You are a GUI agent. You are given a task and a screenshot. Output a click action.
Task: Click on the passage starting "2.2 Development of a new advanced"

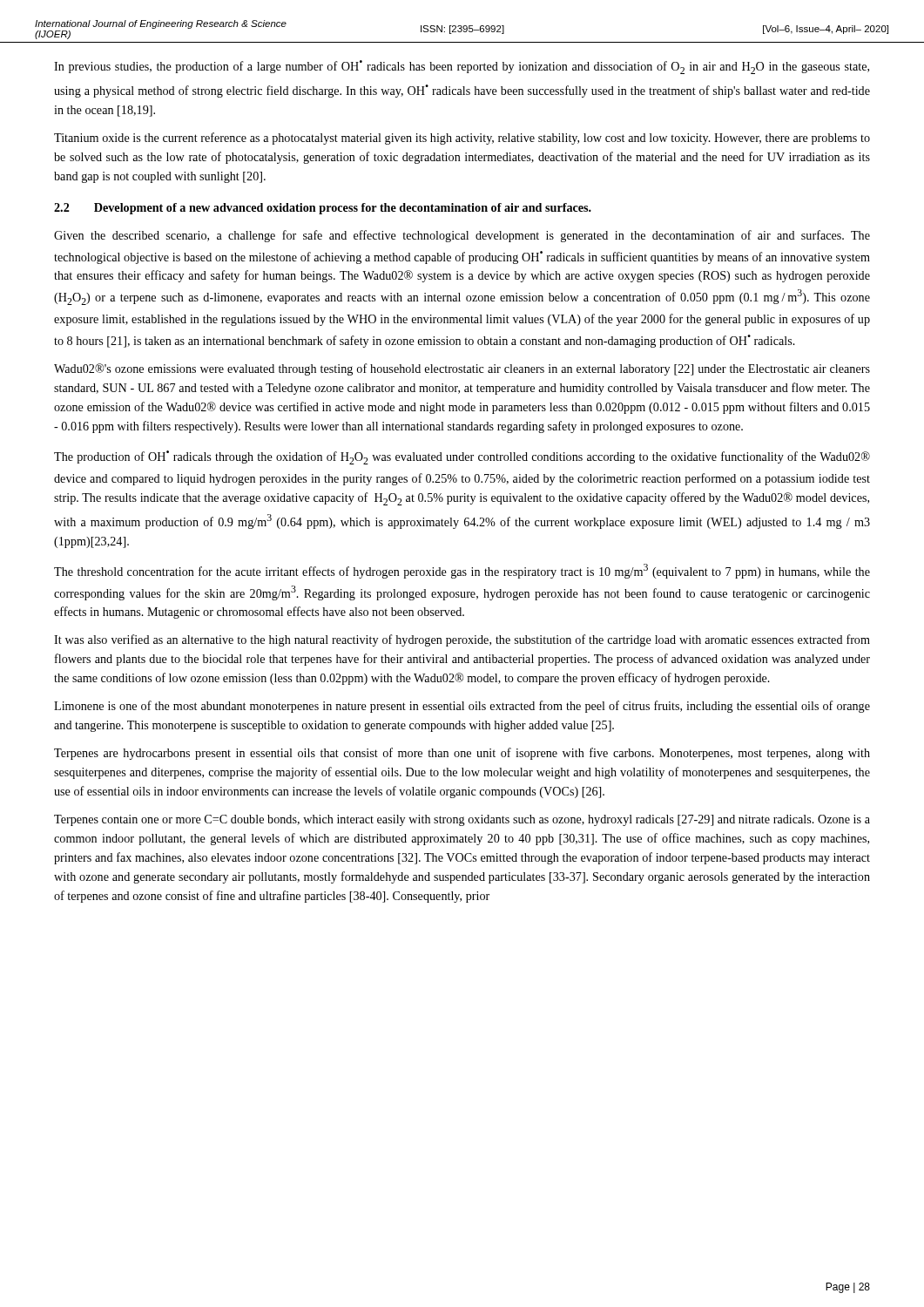click(x=323, y=207)
